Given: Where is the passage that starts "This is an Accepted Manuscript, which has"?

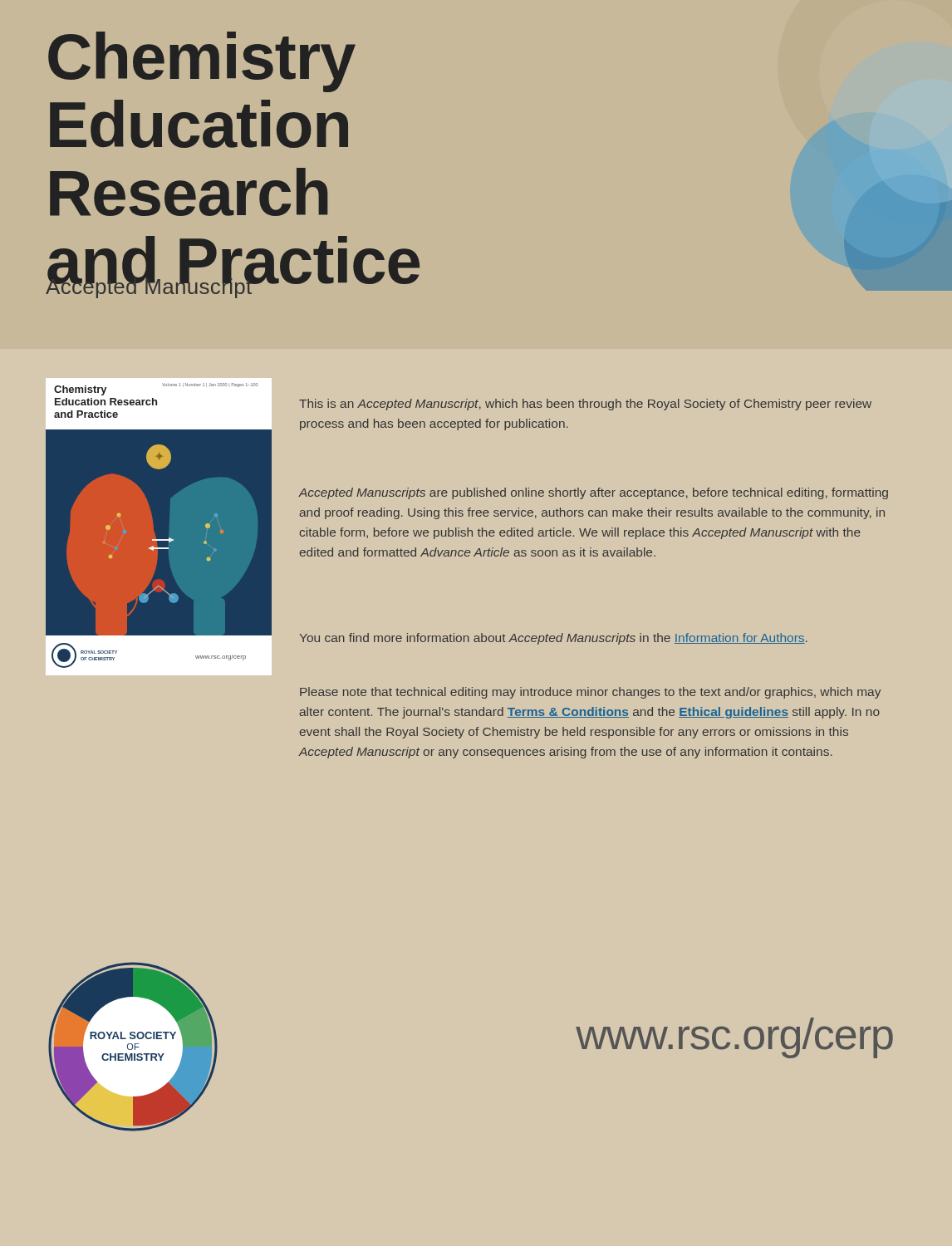Looking at the screenshot, I should click(x=597, y=413).
